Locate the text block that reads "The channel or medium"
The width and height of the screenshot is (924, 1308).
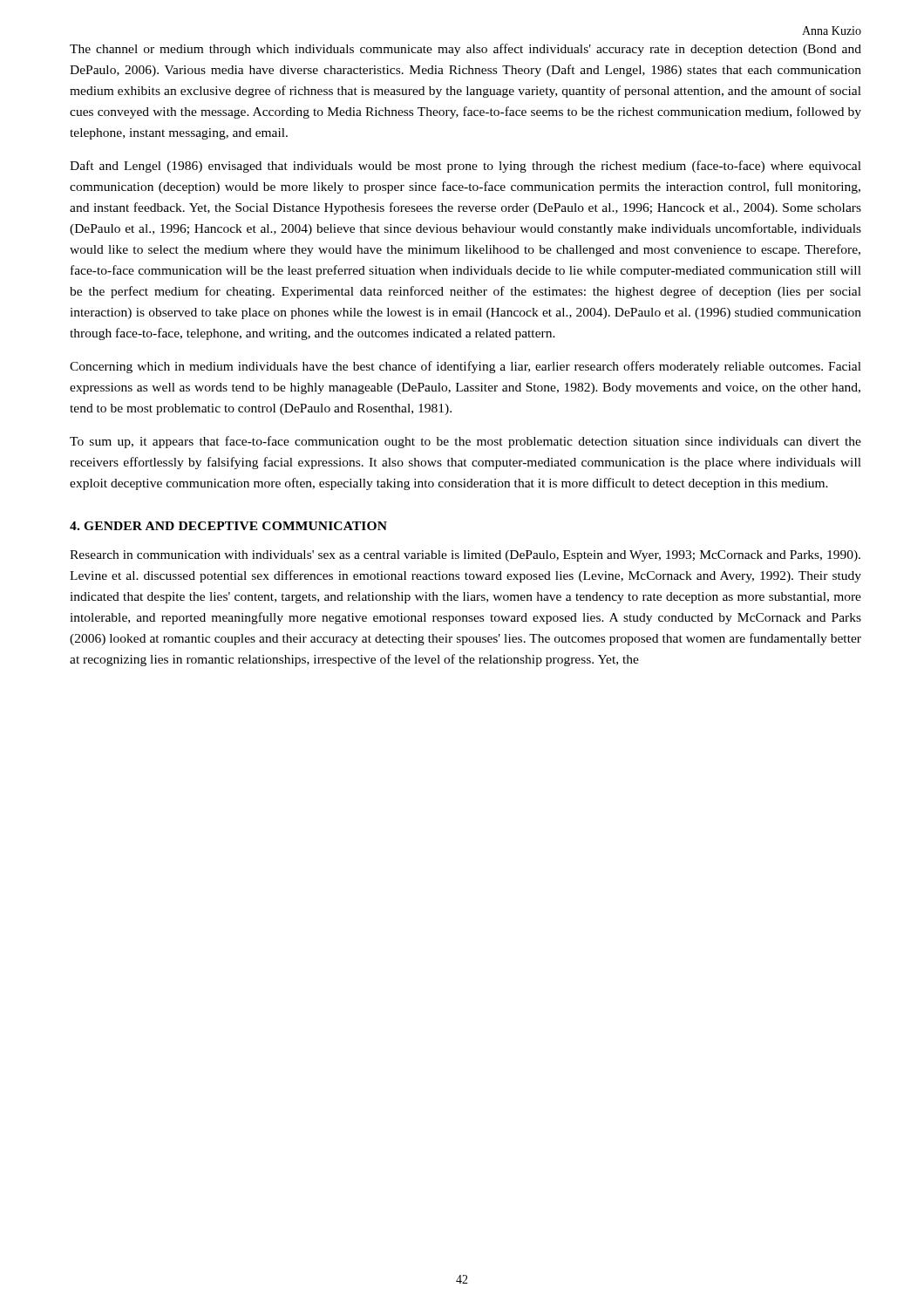point(466,90)
